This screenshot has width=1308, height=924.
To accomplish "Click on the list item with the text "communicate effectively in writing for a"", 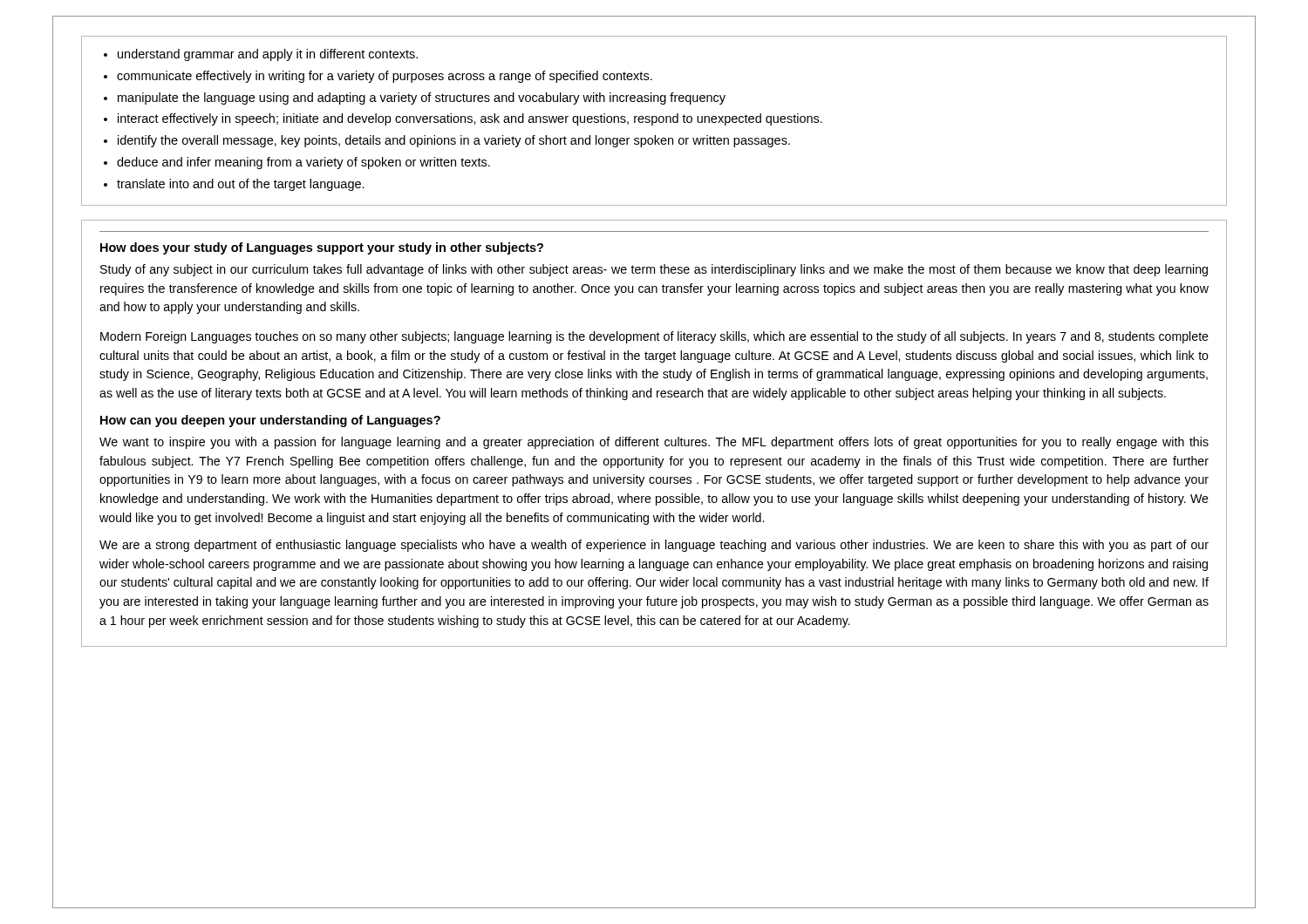I will click(x=385, y=76).
